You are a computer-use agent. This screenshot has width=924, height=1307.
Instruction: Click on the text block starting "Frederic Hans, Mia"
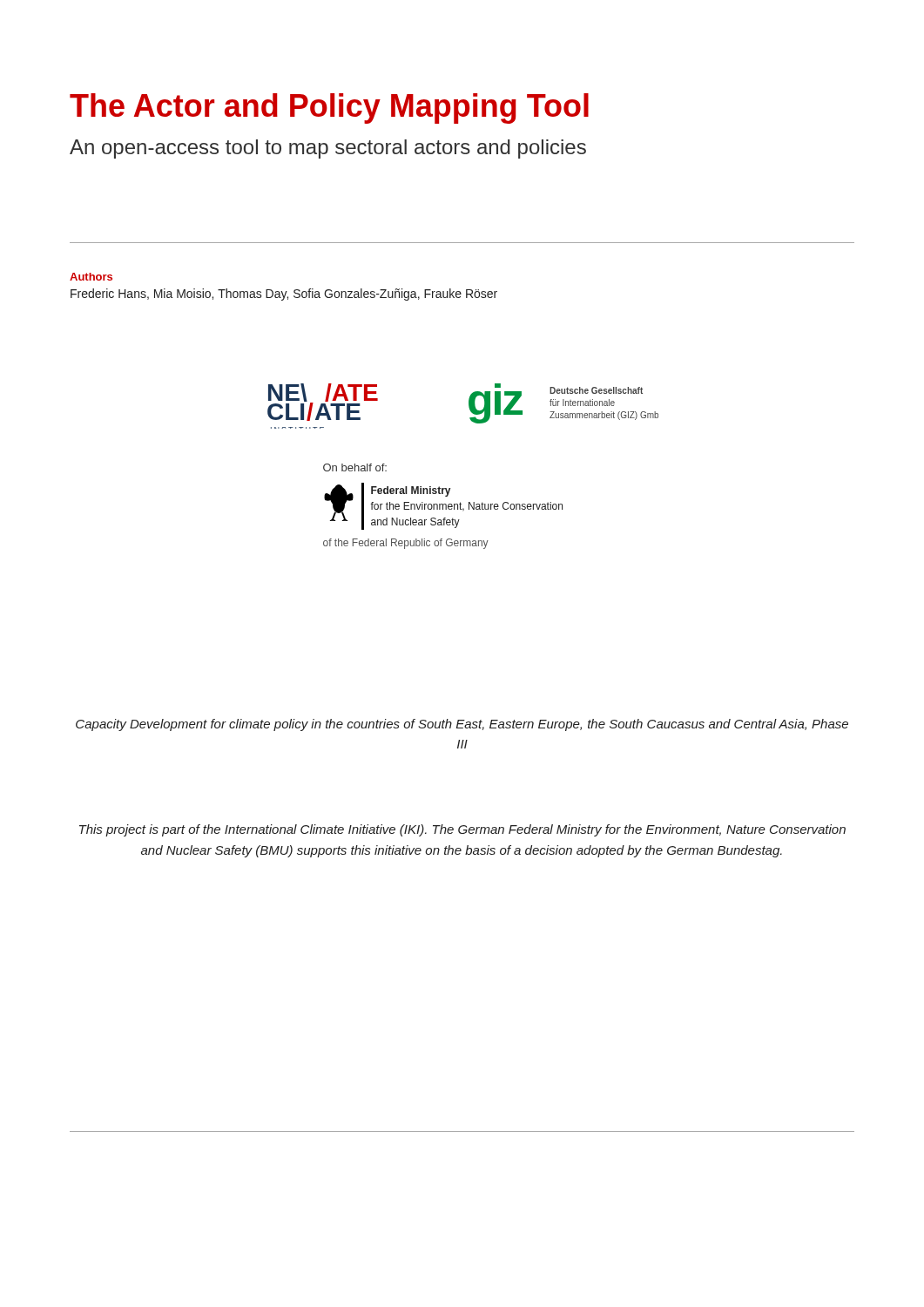click(284, 294)
